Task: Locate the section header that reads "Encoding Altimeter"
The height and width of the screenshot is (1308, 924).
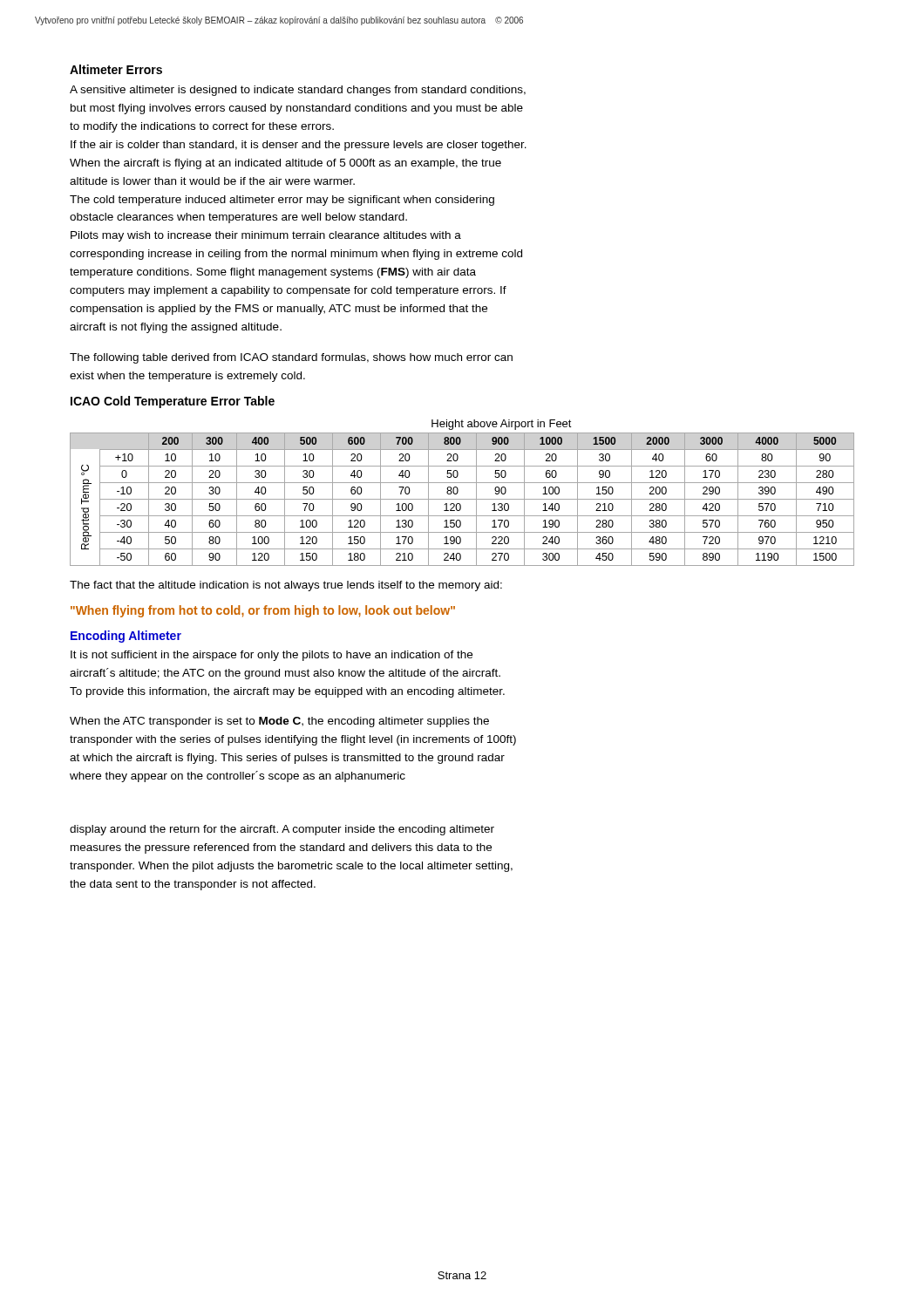Action: (125, 635)
